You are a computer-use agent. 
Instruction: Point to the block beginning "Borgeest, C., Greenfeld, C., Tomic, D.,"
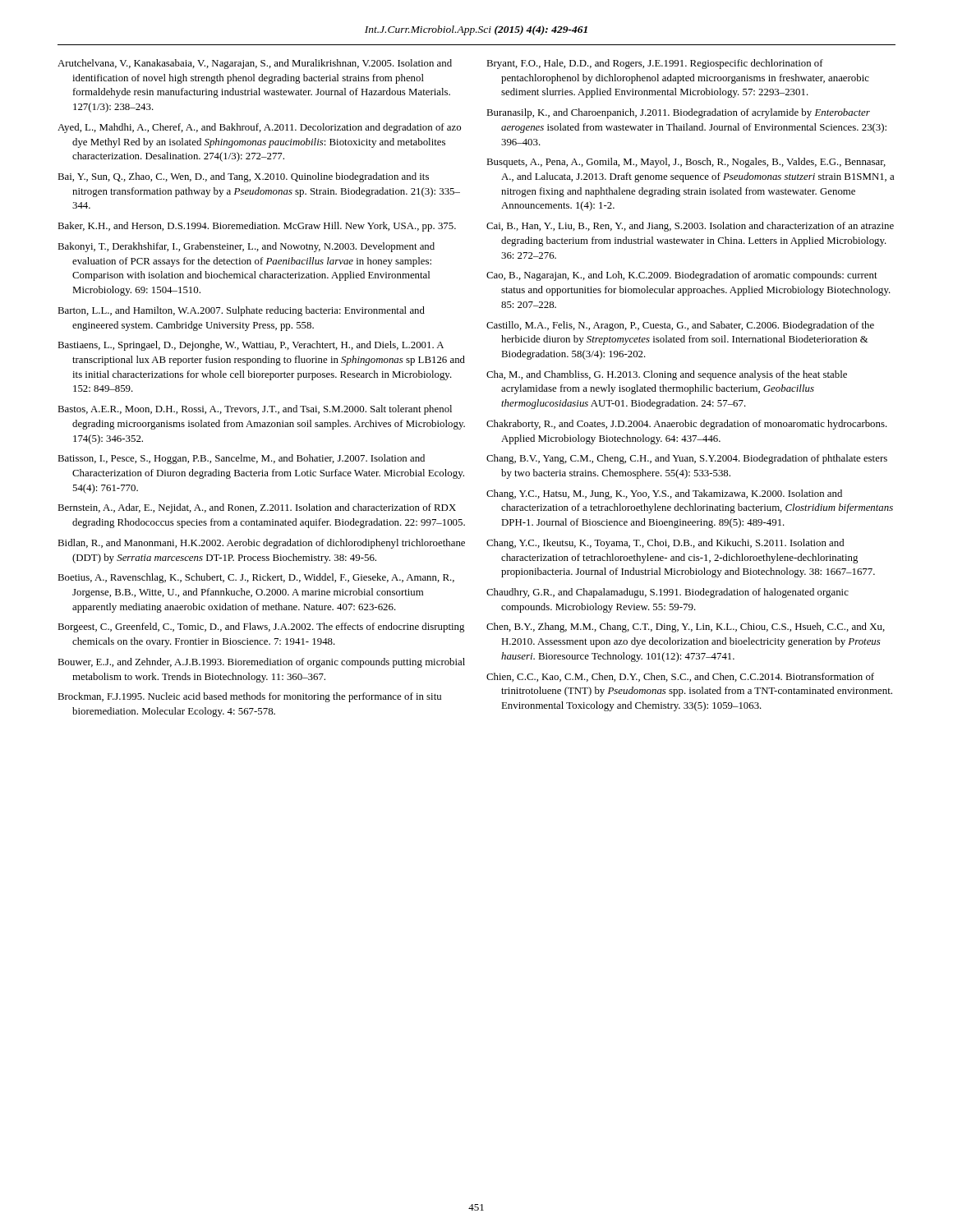point(261,634)
